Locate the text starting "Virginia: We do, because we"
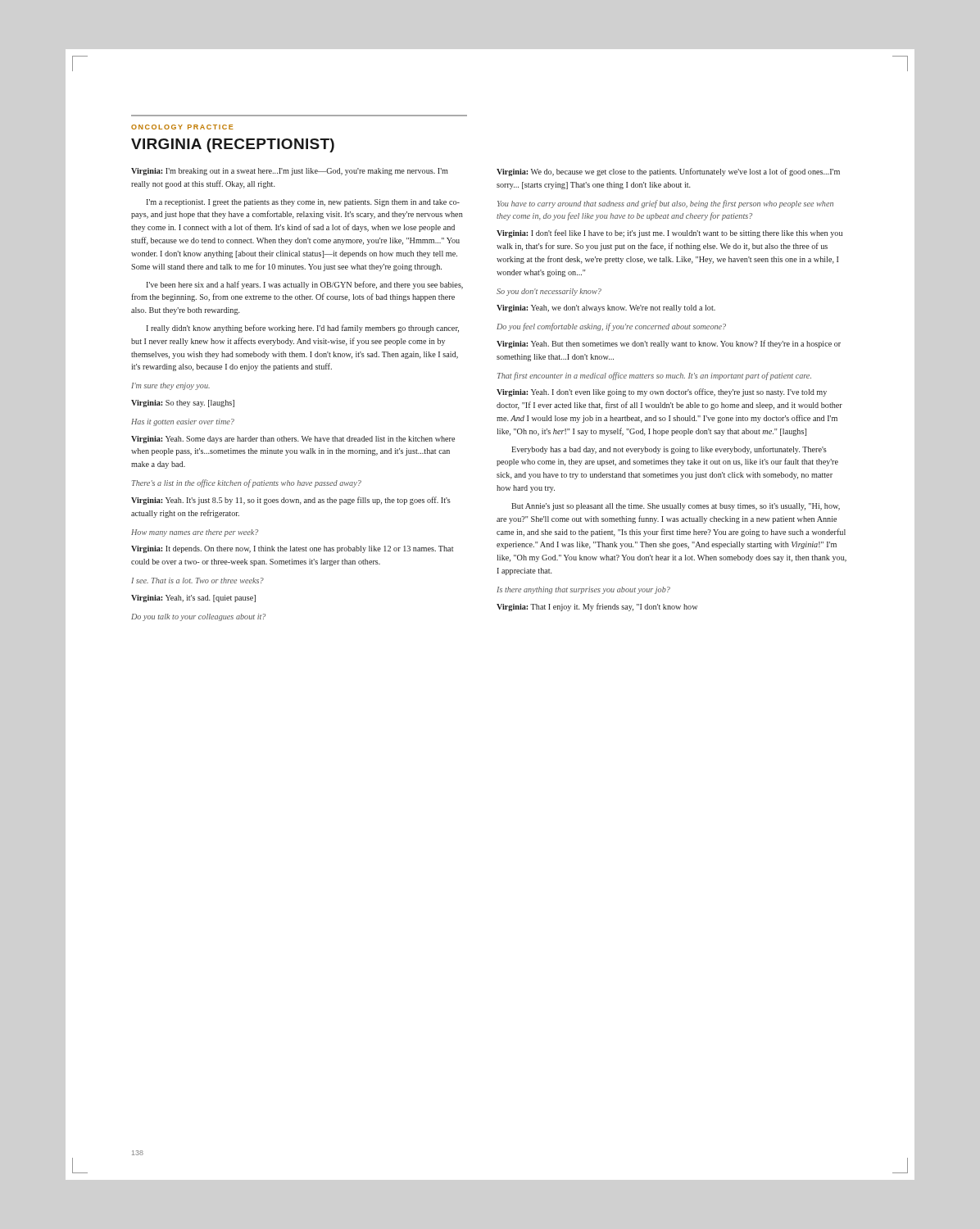The height and width of the screenshot is (1229, 980). tap(673, 179)
